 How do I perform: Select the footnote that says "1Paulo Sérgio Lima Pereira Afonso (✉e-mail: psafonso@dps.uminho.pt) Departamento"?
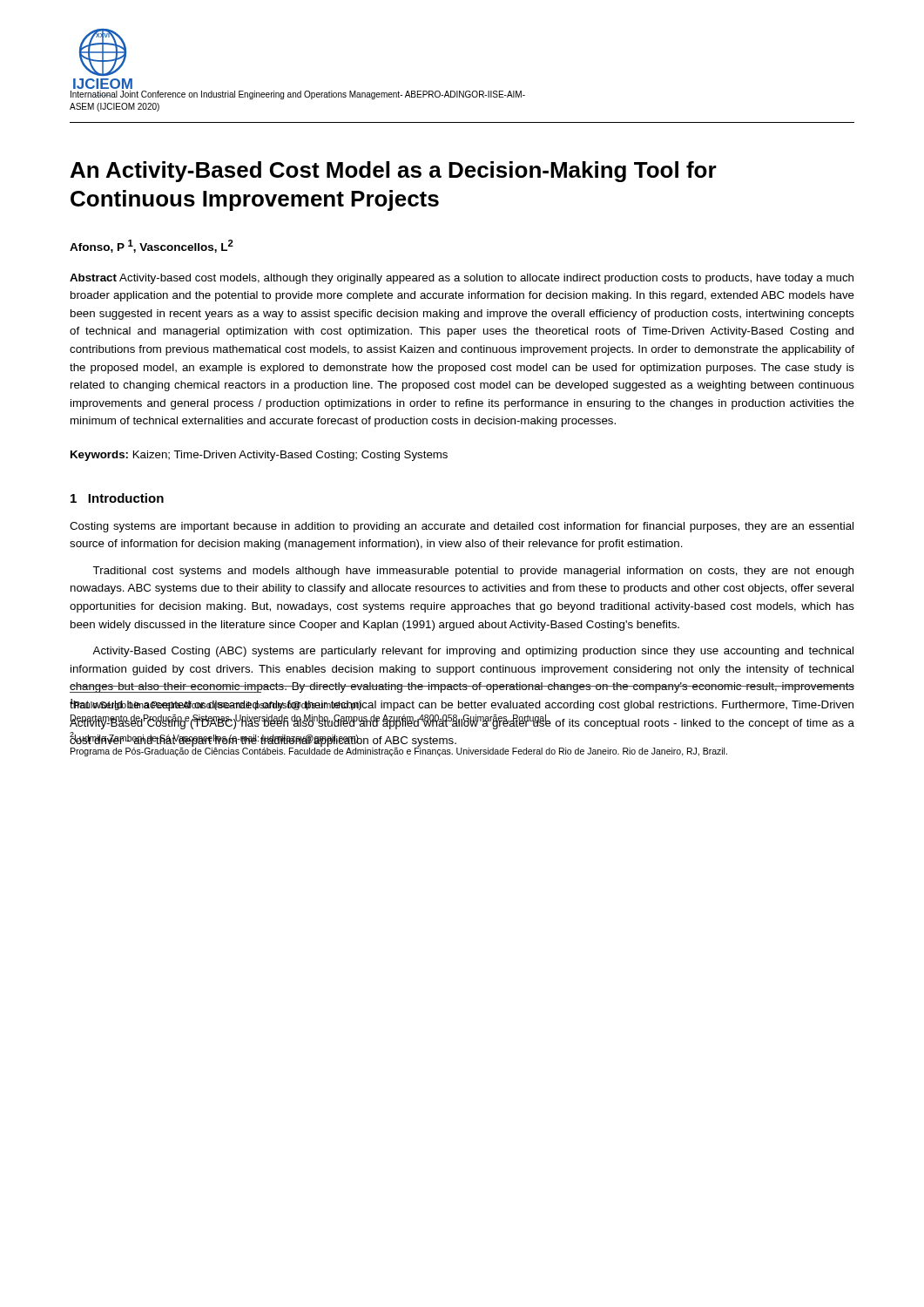462,725
